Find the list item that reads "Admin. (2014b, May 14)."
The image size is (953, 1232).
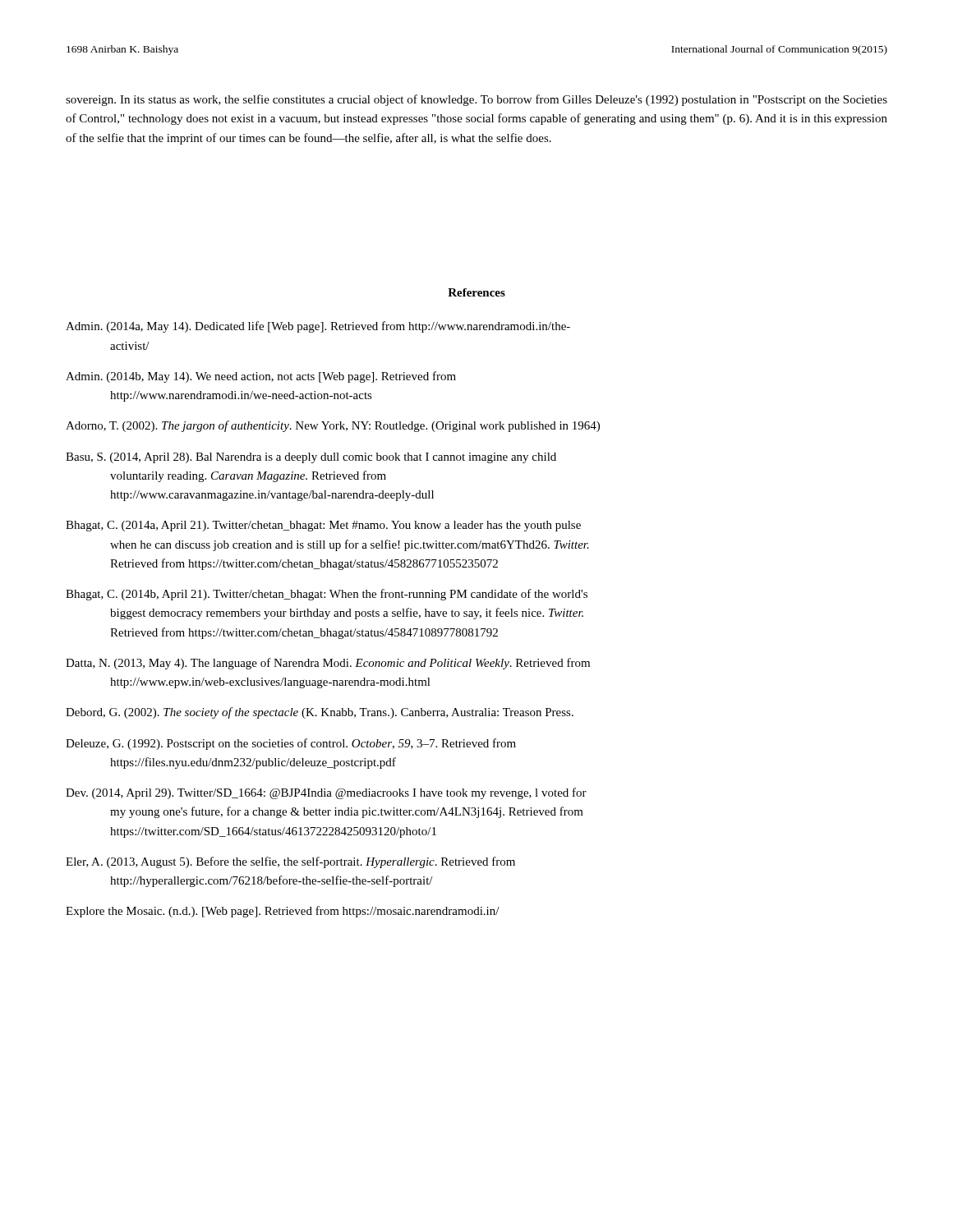[261, 377]
